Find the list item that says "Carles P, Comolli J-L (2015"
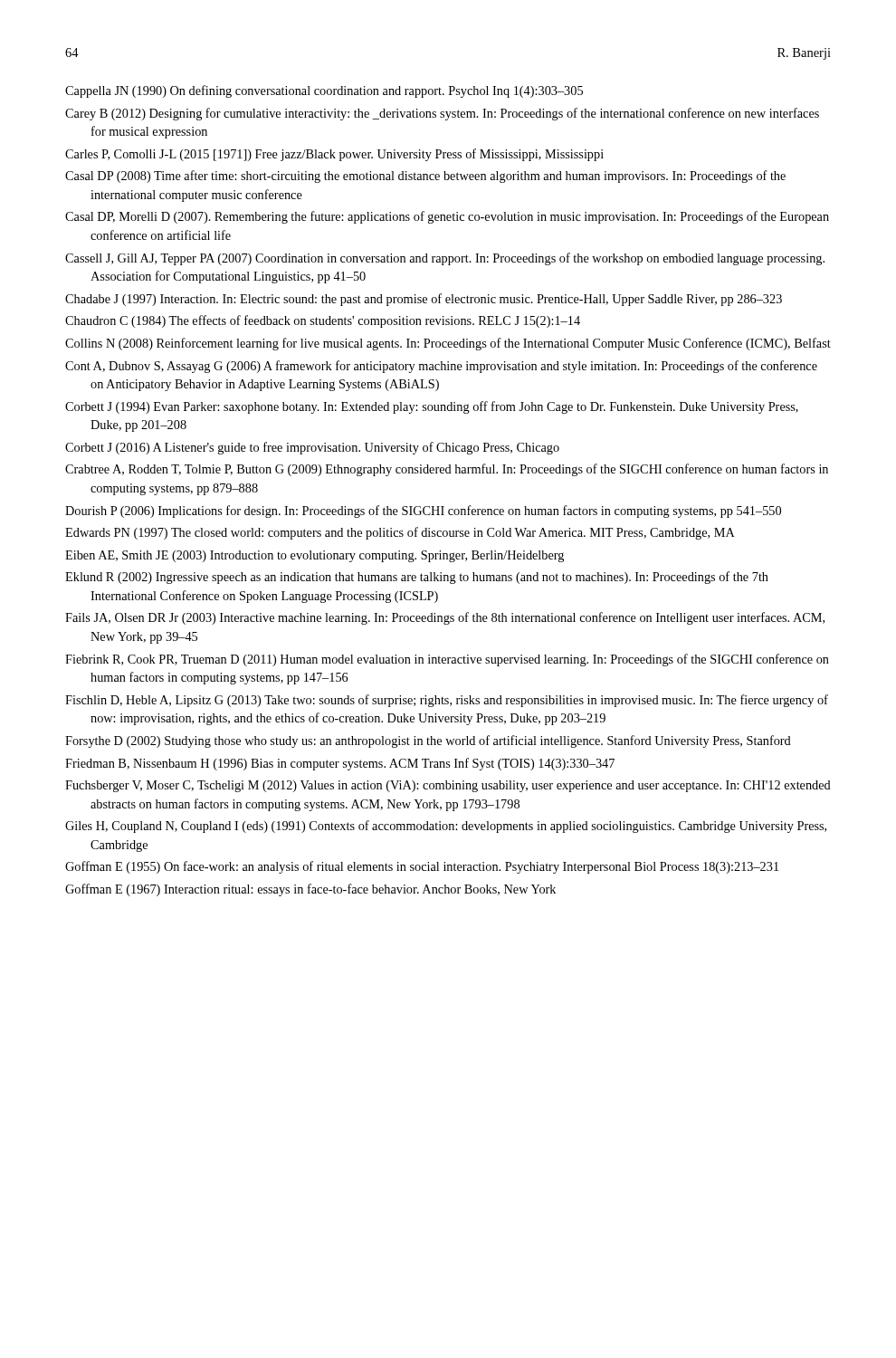Image resolution: width=896 pixels, height=1358 pixels. pyautogui.click(x=334, y=154)
